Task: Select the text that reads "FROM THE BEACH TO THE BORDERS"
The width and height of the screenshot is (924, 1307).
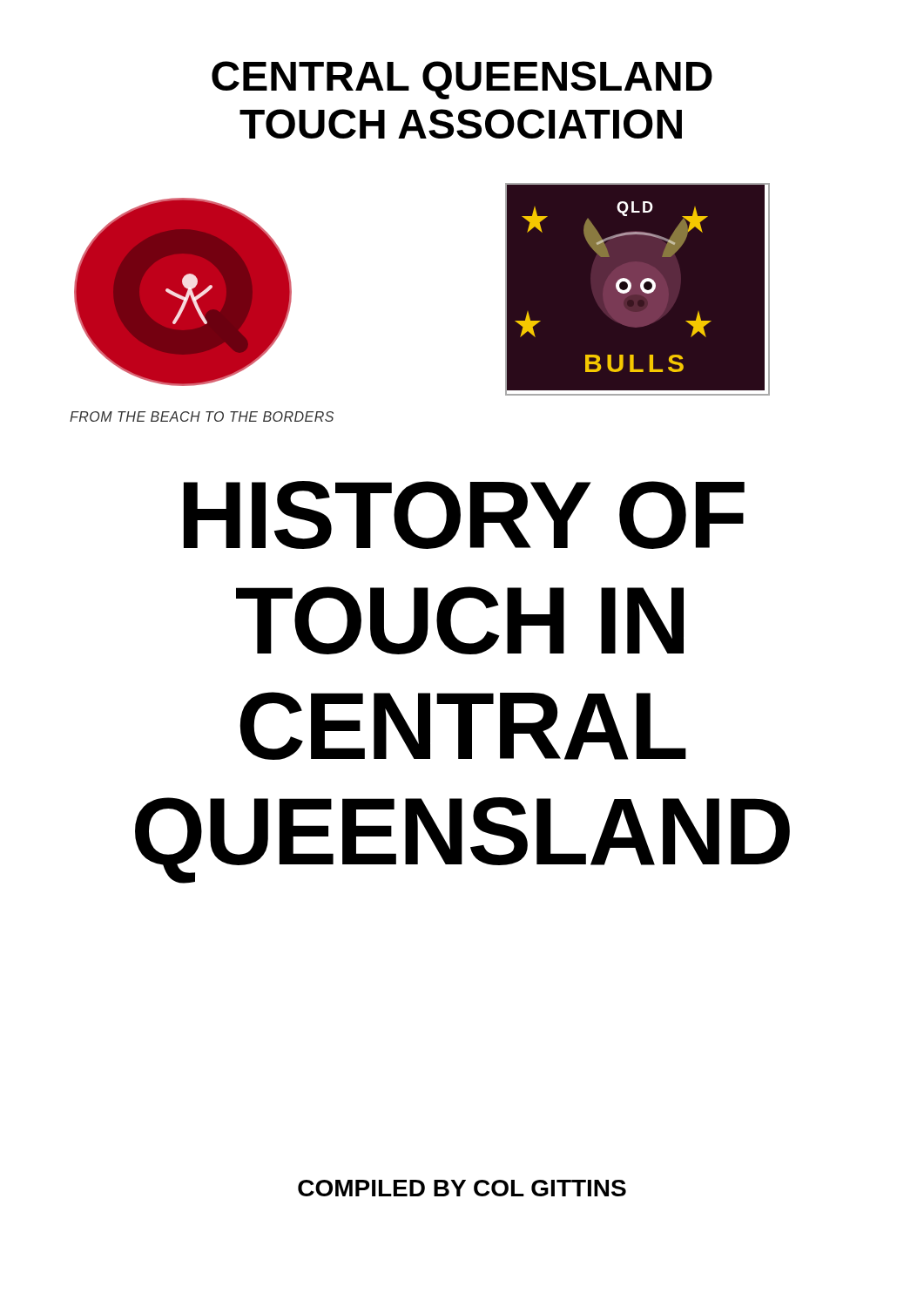Action: [x=202, y=417]
